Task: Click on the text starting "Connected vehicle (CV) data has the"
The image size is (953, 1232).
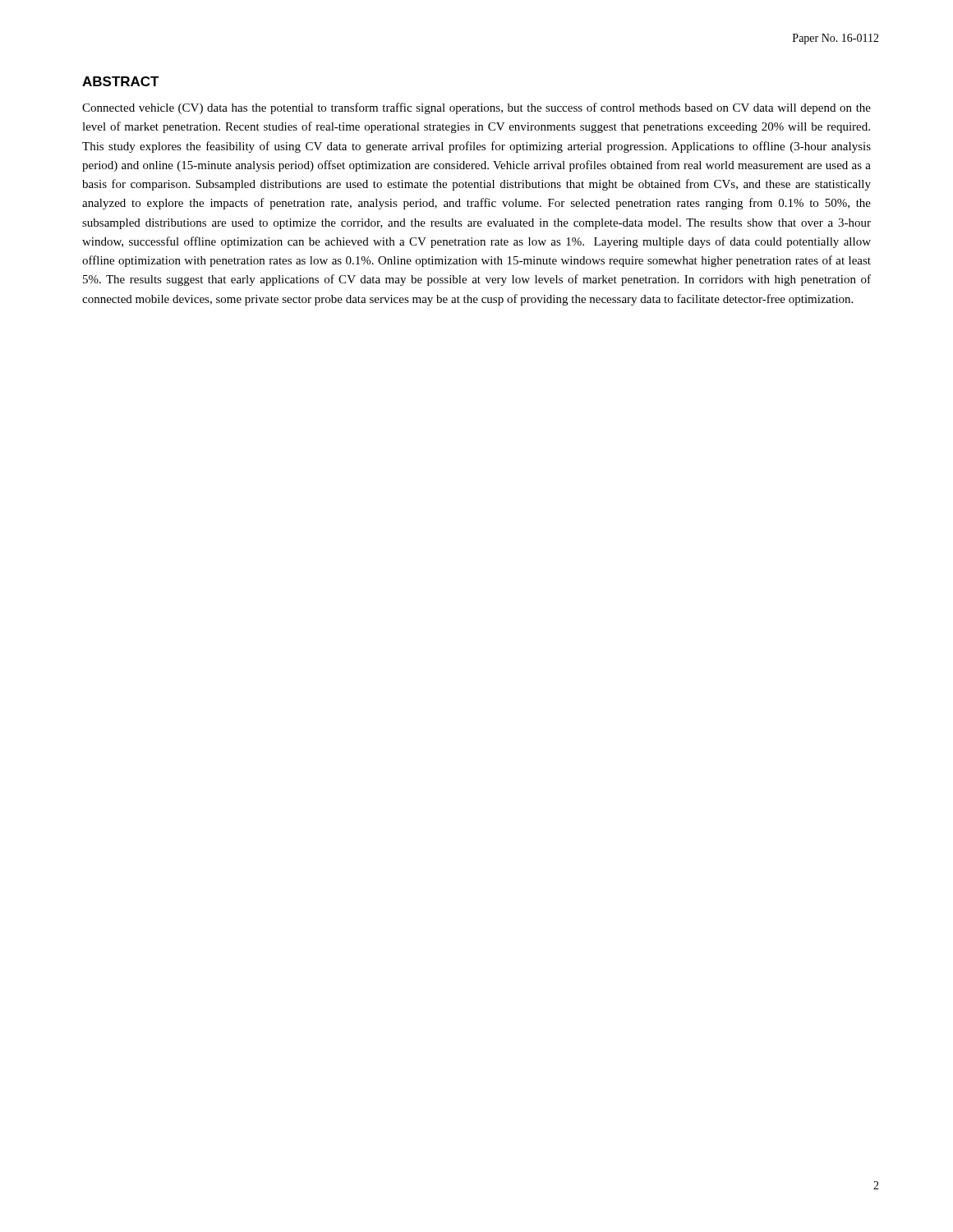Action: tap(476, 203)
